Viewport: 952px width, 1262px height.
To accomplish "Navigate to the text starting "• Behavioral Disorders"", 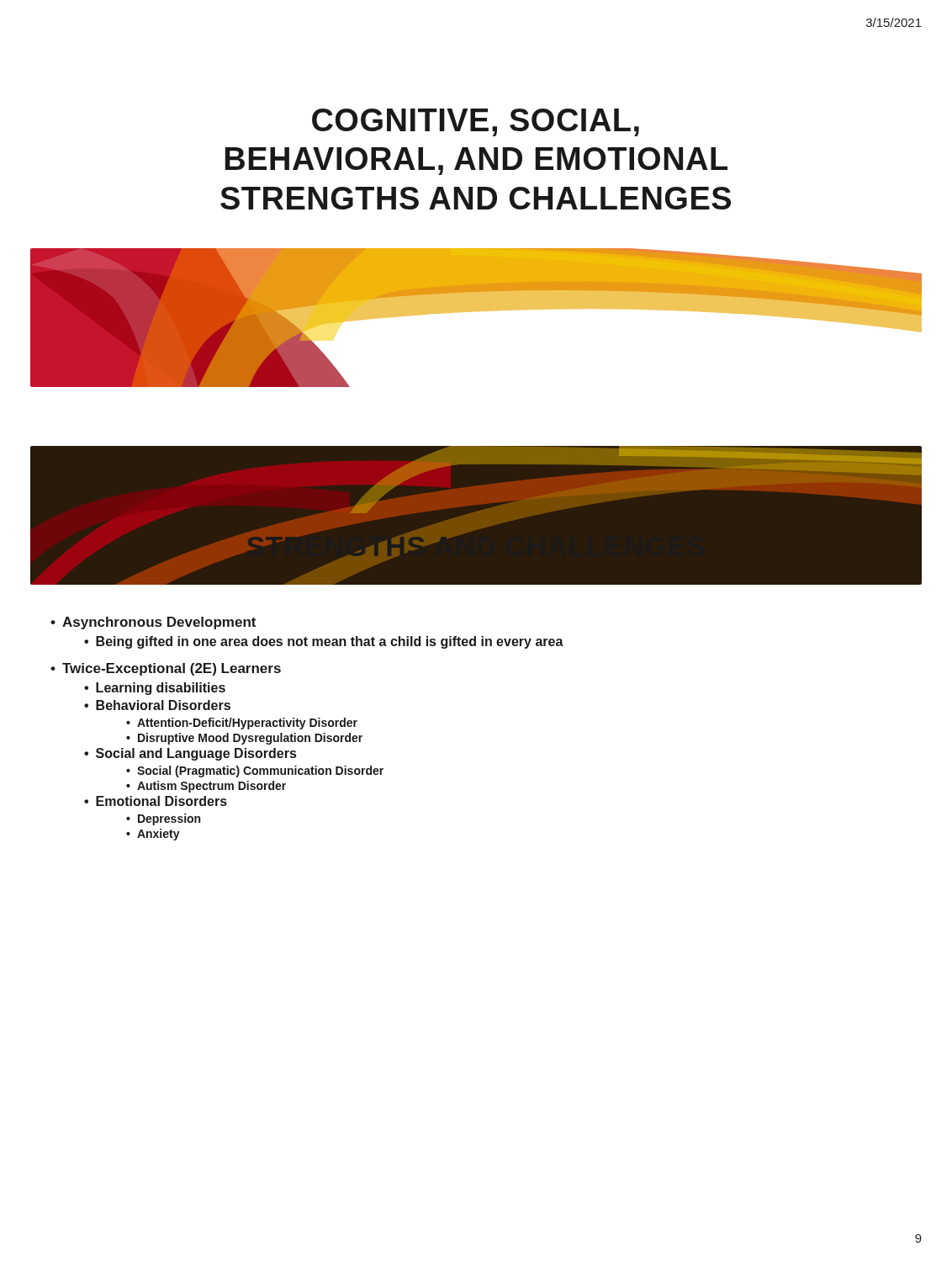I will click(157, 706).
